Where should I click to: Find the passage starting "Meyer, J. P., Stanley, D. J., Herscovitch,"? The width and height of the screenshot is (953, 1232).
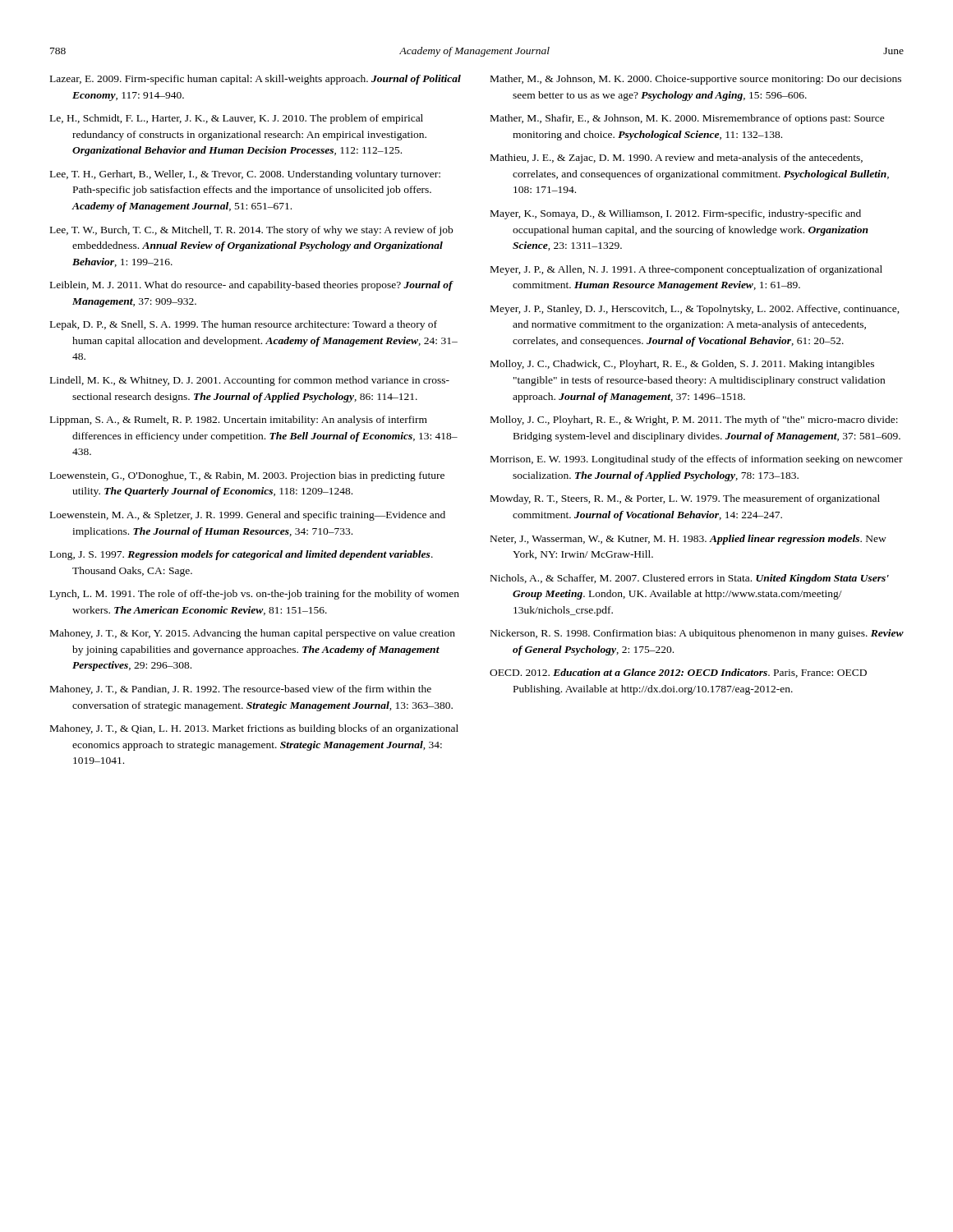(x=695, y=324)
